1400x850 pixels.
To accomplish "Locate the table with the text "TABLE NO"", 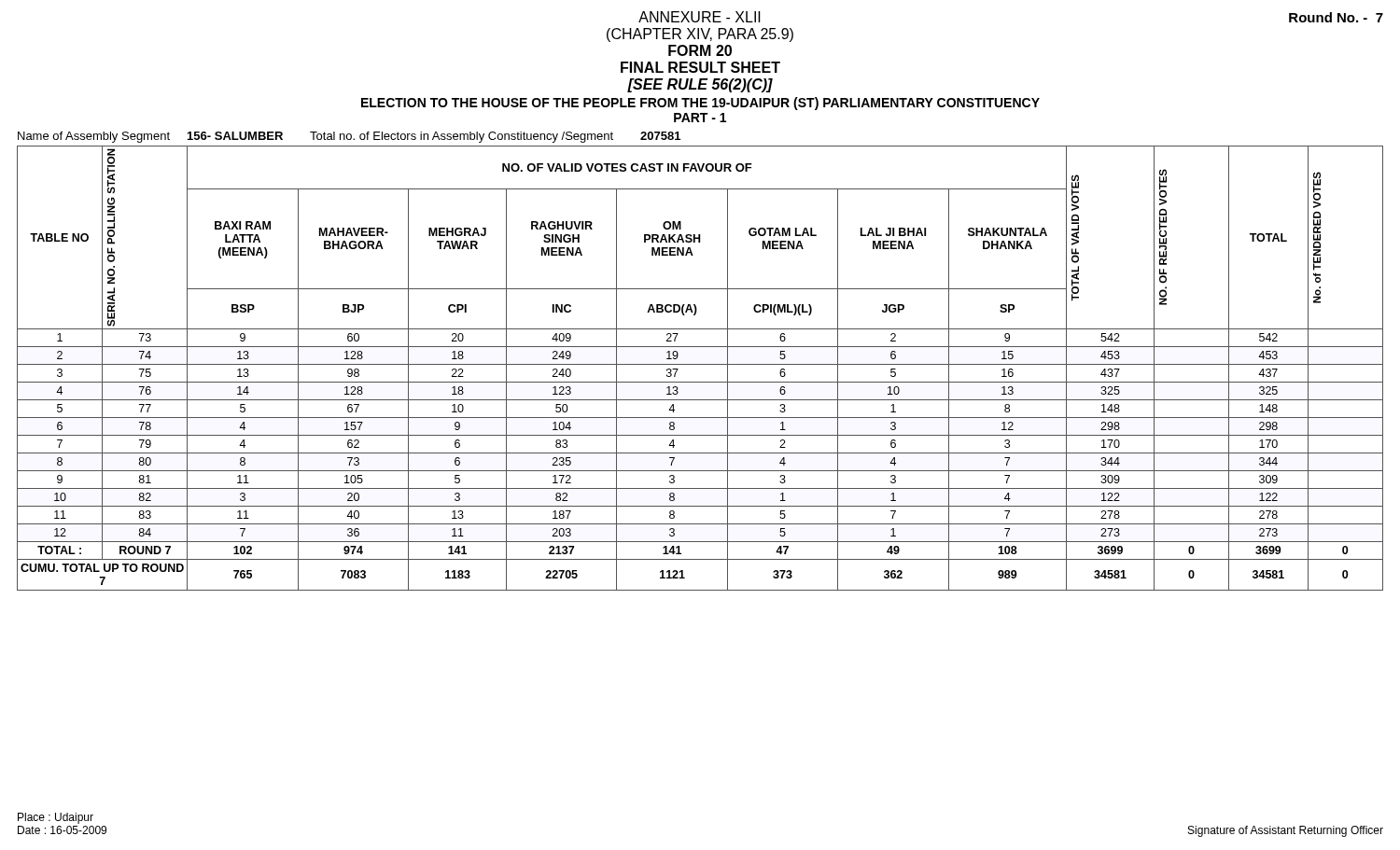I will coord(700,368).
